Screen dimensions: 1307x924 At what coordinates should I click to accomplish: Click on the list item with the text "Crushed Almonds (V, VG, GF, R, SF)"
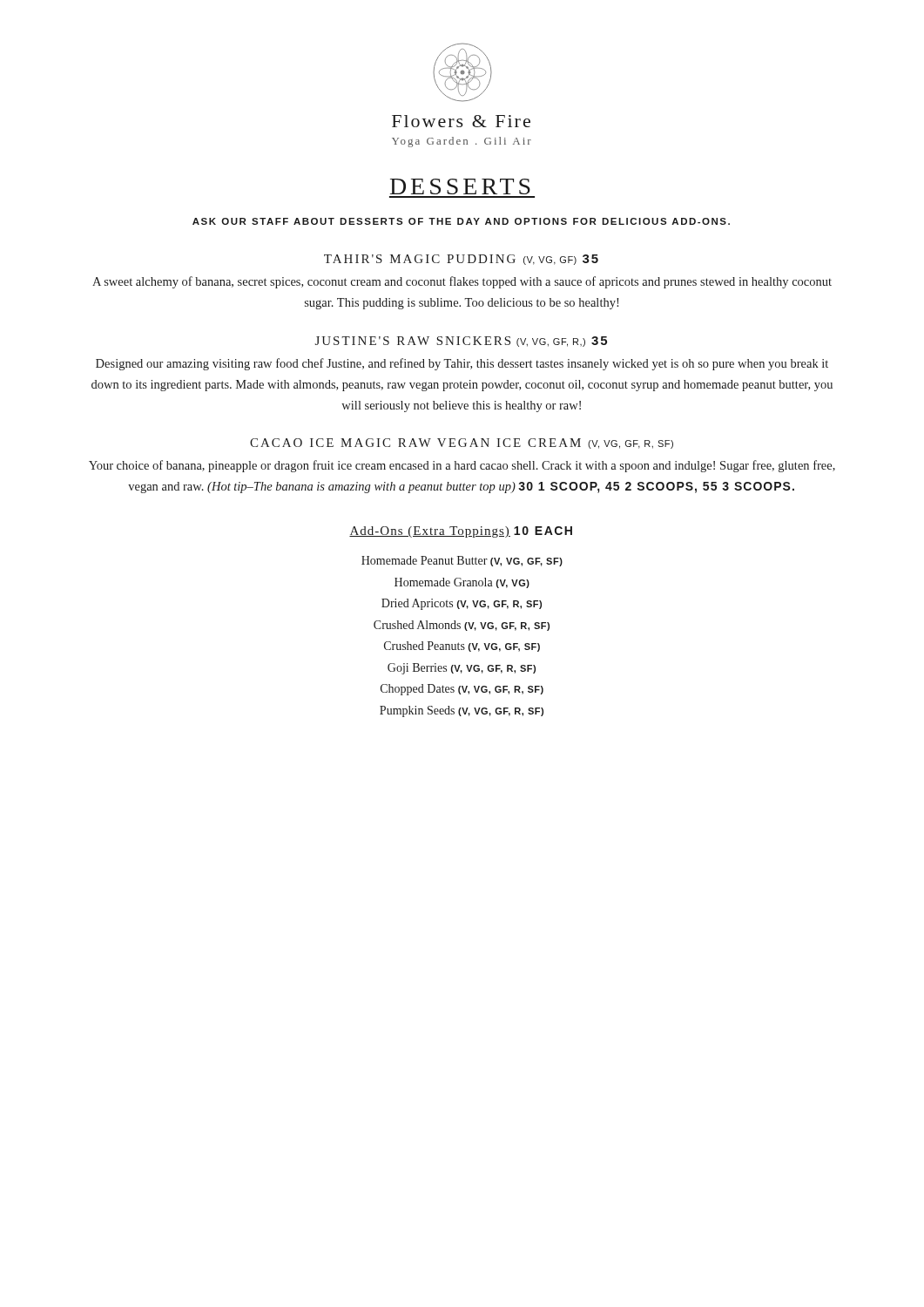pos(462,625)
